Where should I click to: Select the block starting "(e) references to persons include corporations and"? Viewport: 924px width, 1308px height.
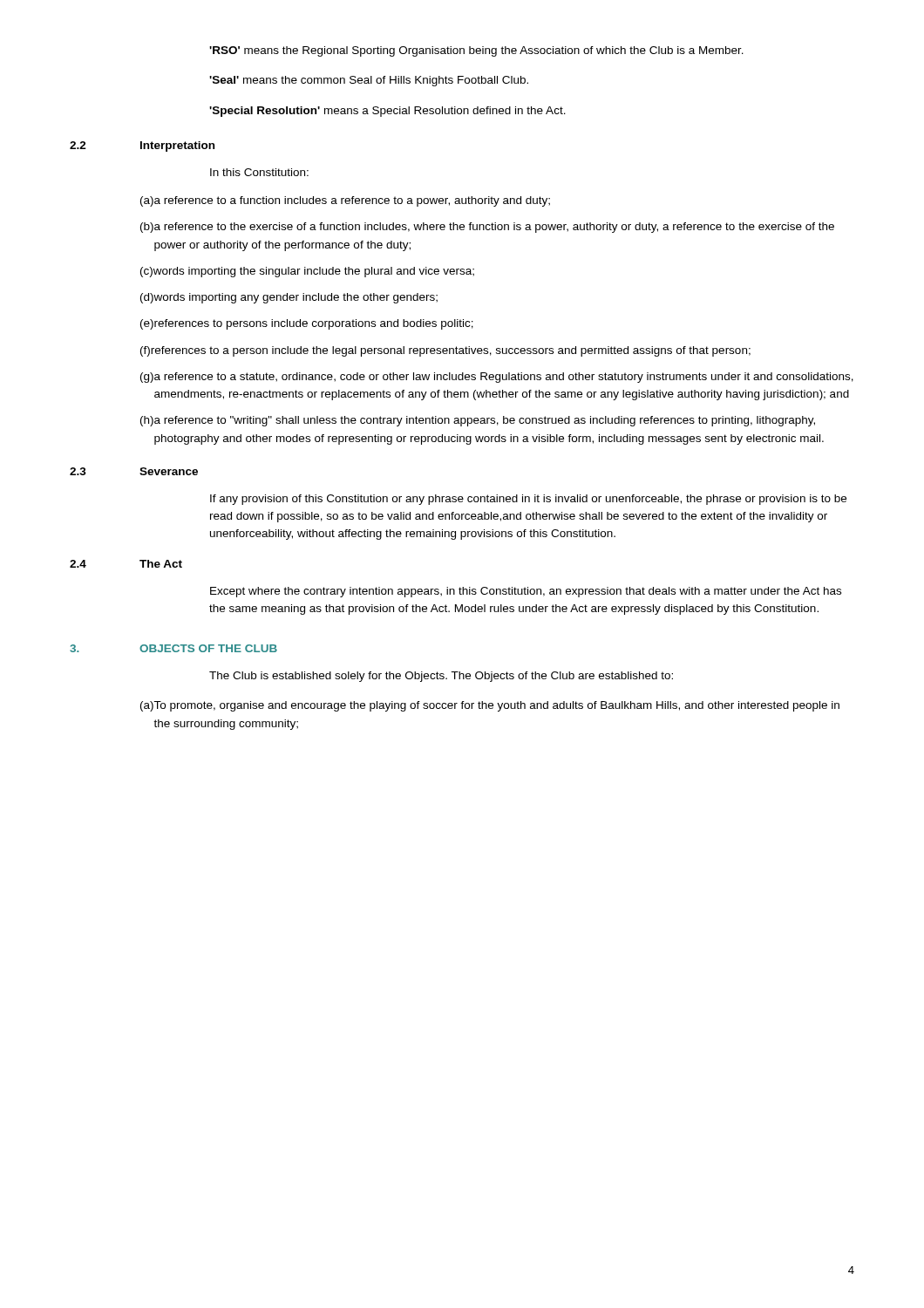tap(462, 324)
